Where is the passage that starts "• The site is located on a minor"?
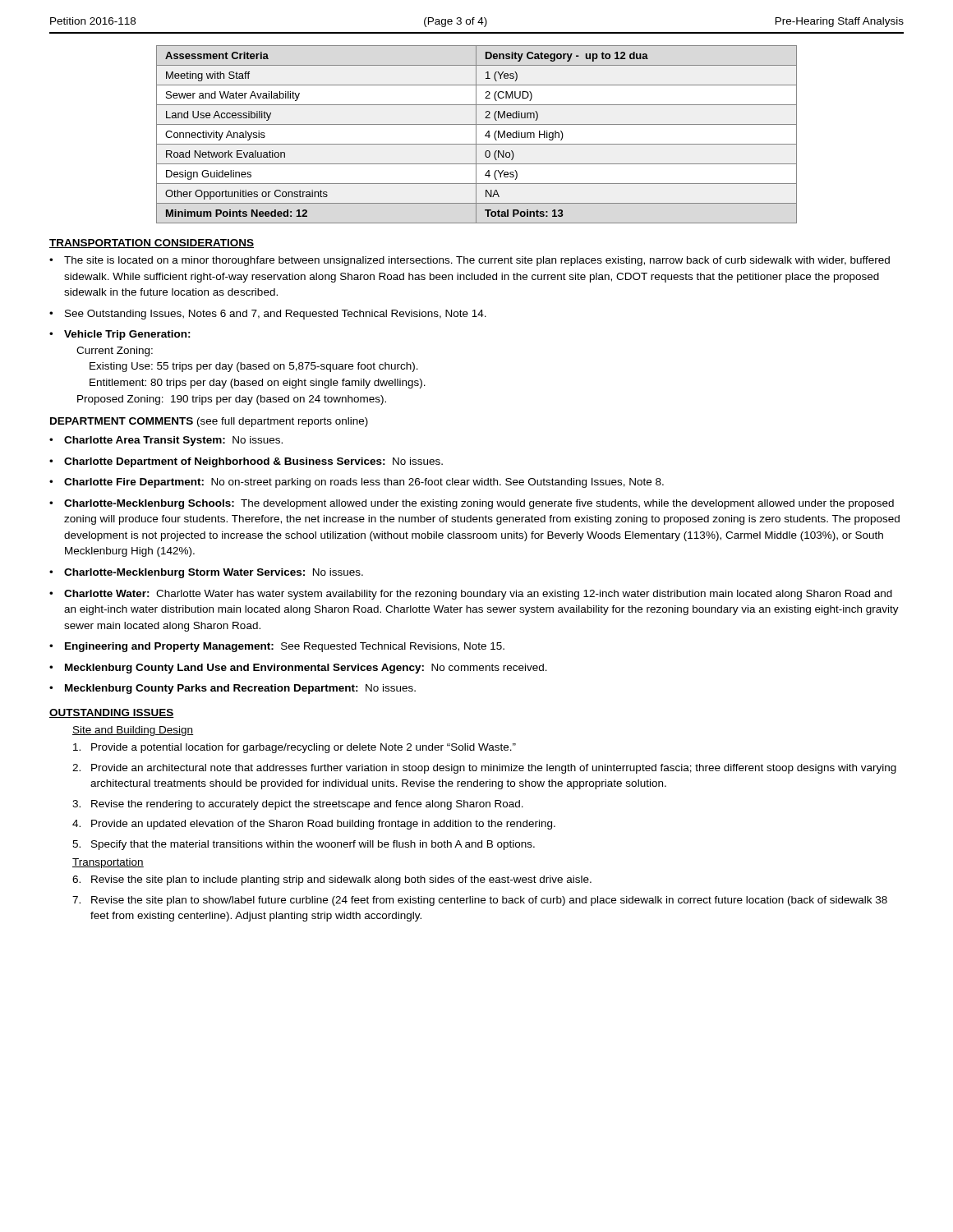This screenshot has width=953, height=1232. [476, 276]
